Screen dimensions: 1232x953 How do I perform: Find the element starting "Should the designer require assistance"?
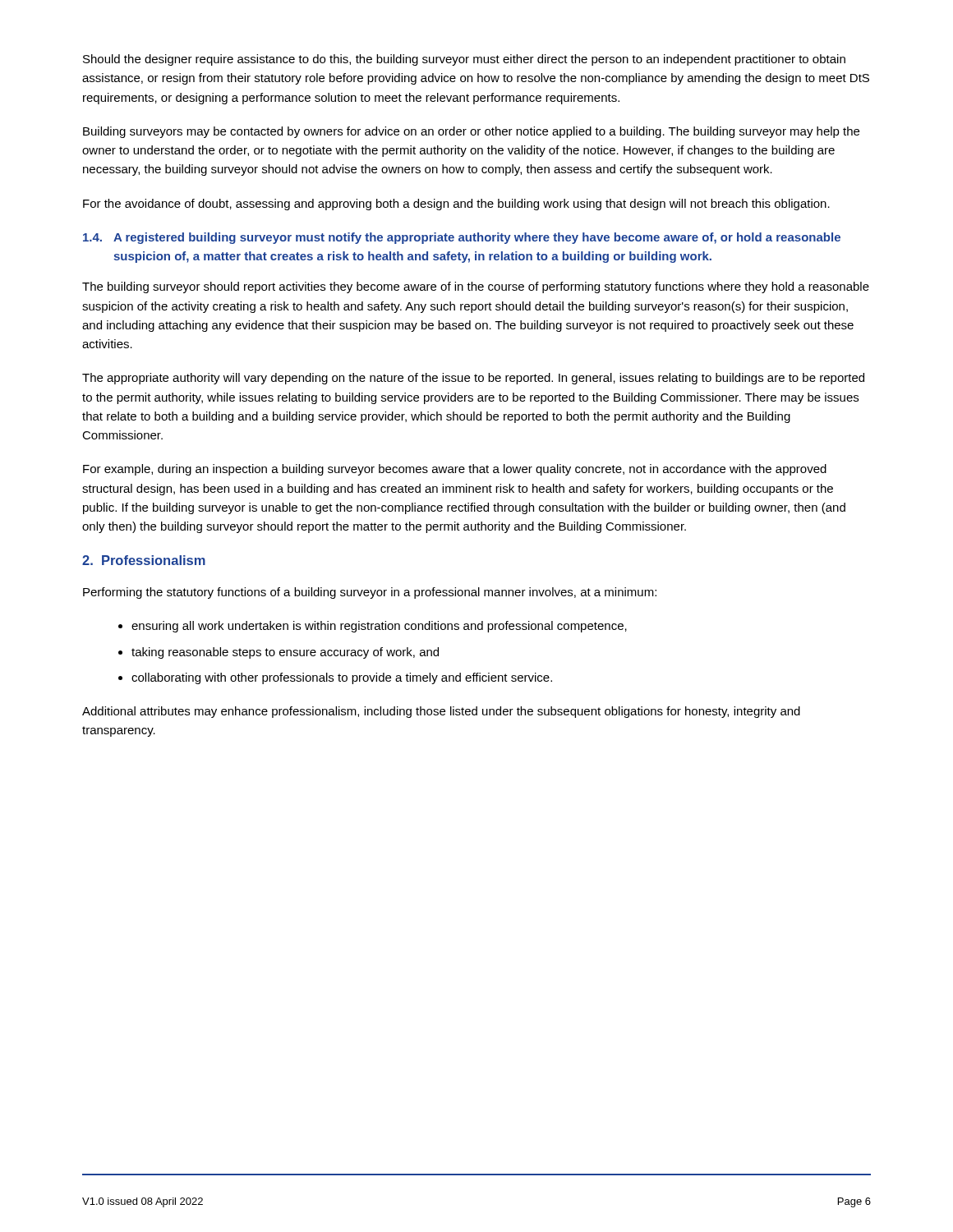[x=476, y=78]
